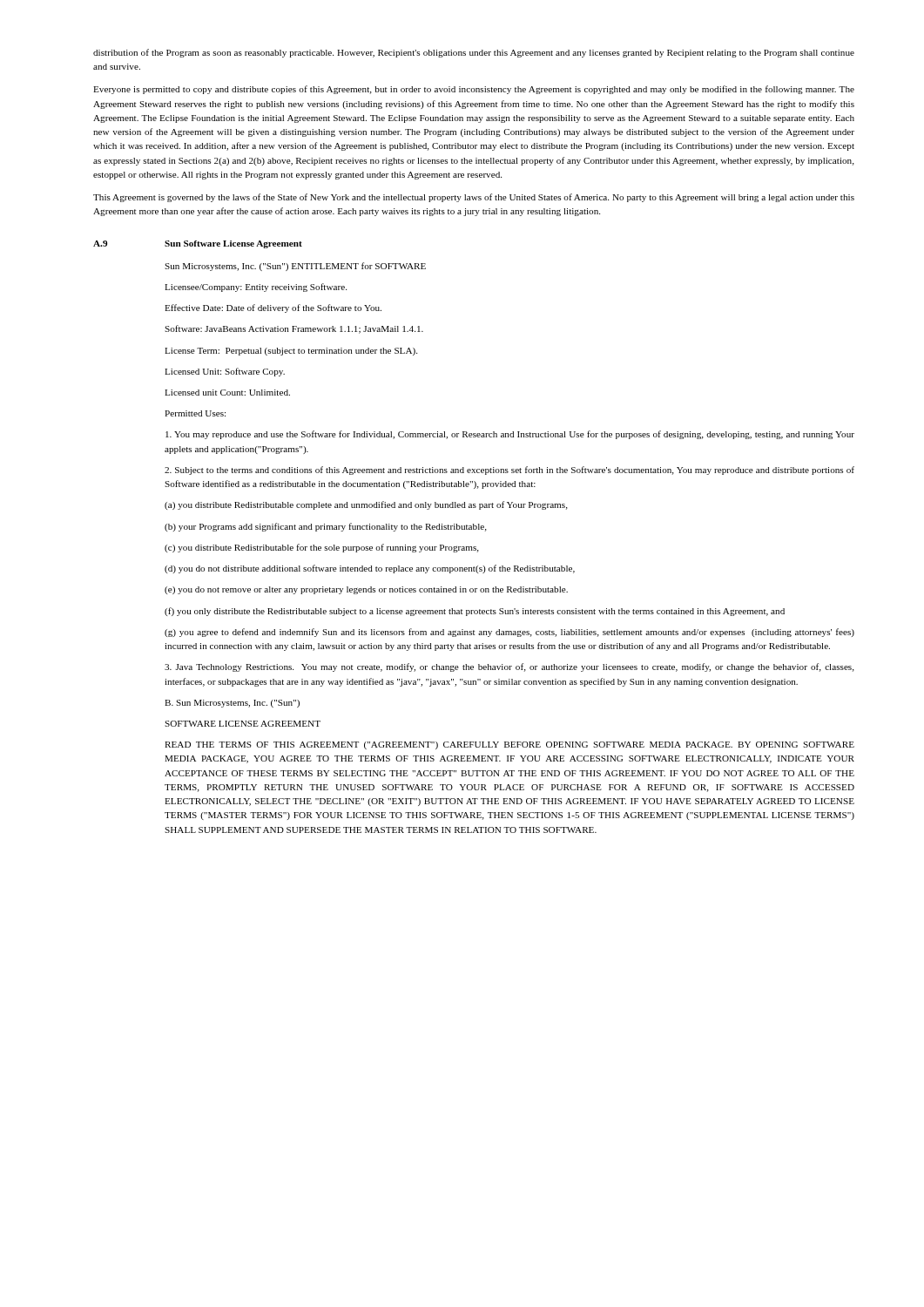
Task: Locate the text block containing "License Term: Perpetual (subject to termination"
Action: (x=291, y=350)
